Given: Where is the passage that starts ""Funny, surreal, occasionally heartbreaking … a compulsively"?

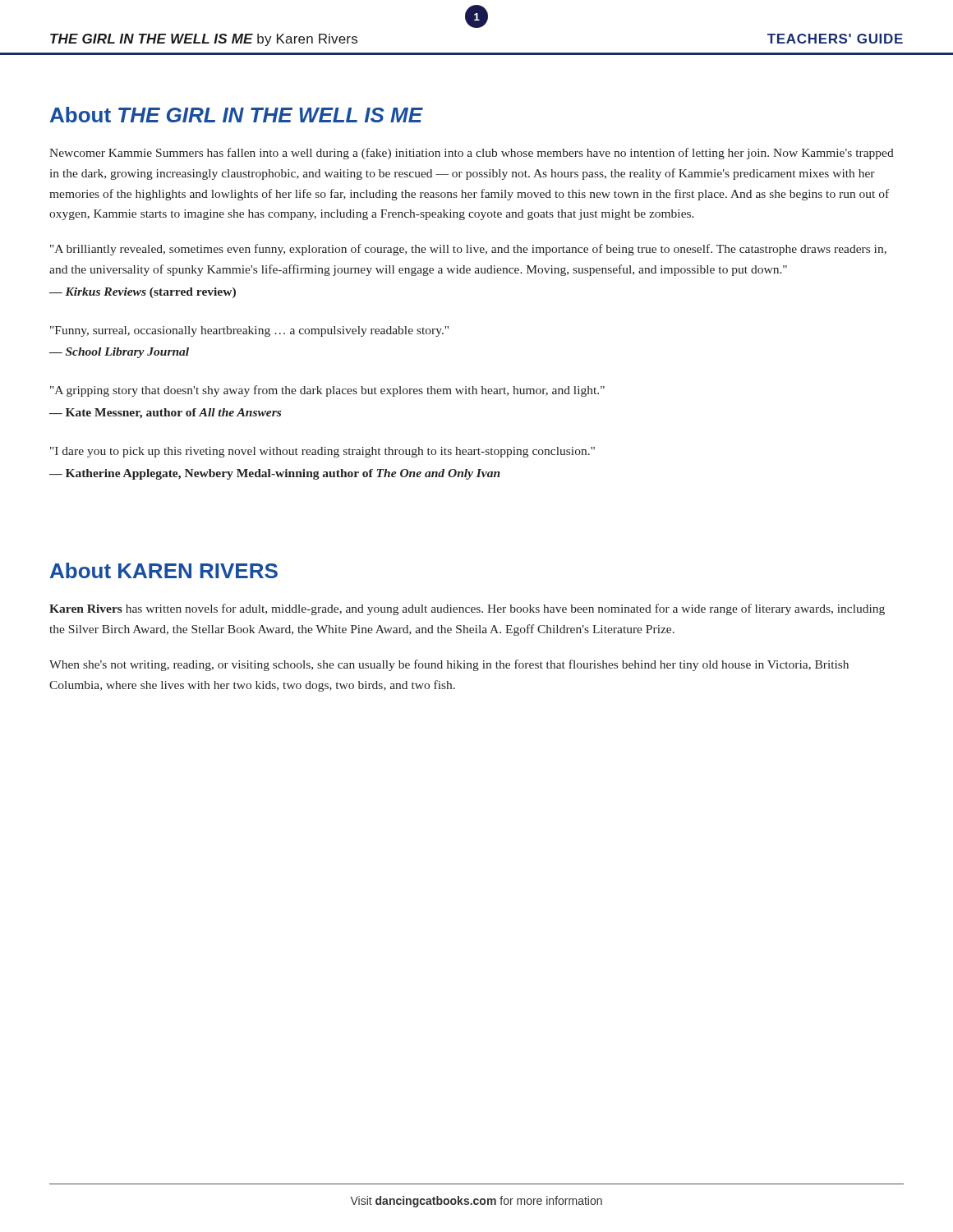Looking at the screenshot, I should click(249, 331).
